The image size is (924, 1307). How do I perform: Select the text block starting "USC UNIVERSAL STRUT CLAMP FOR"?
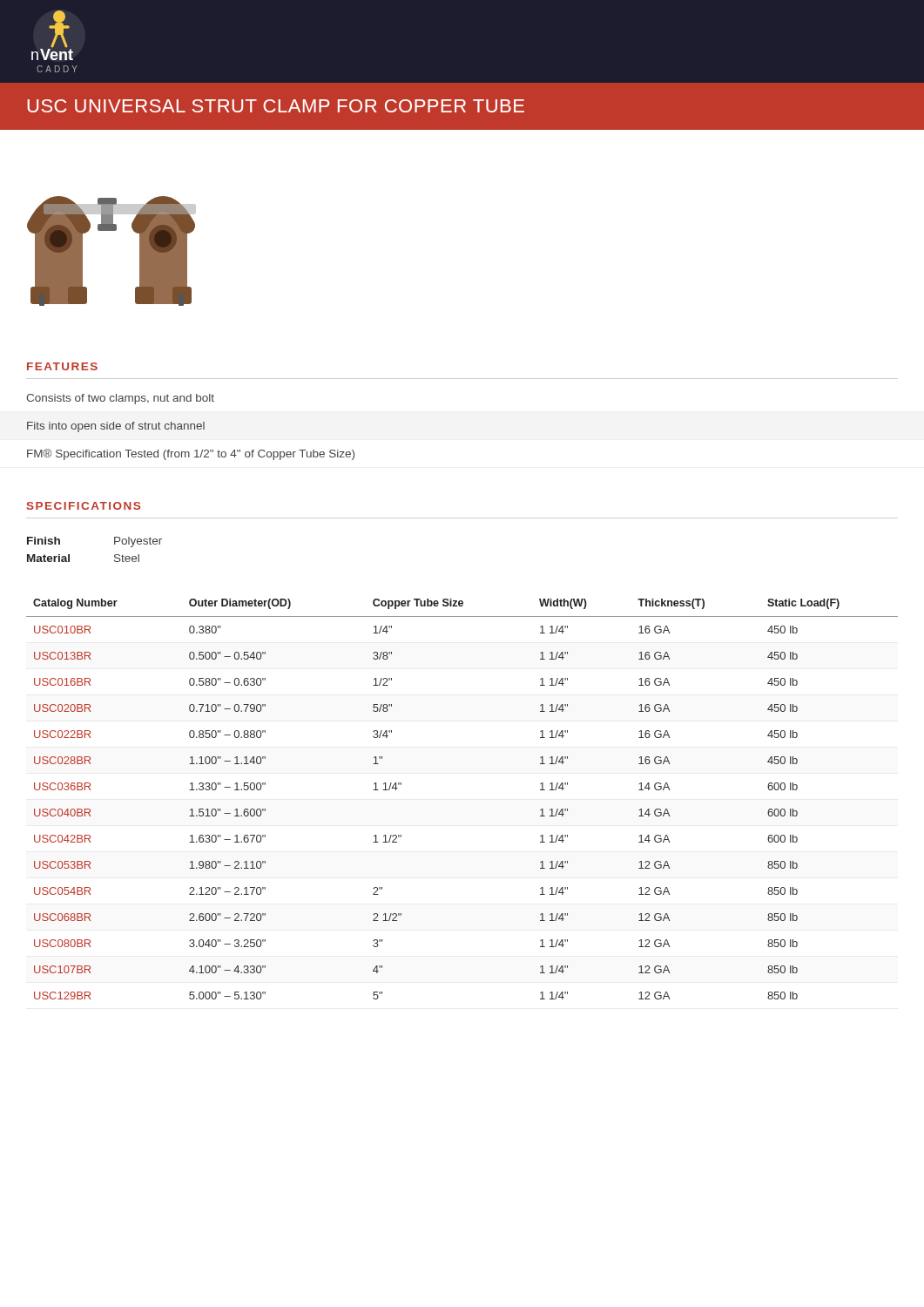pyautogui.click(x=276, y=106)
